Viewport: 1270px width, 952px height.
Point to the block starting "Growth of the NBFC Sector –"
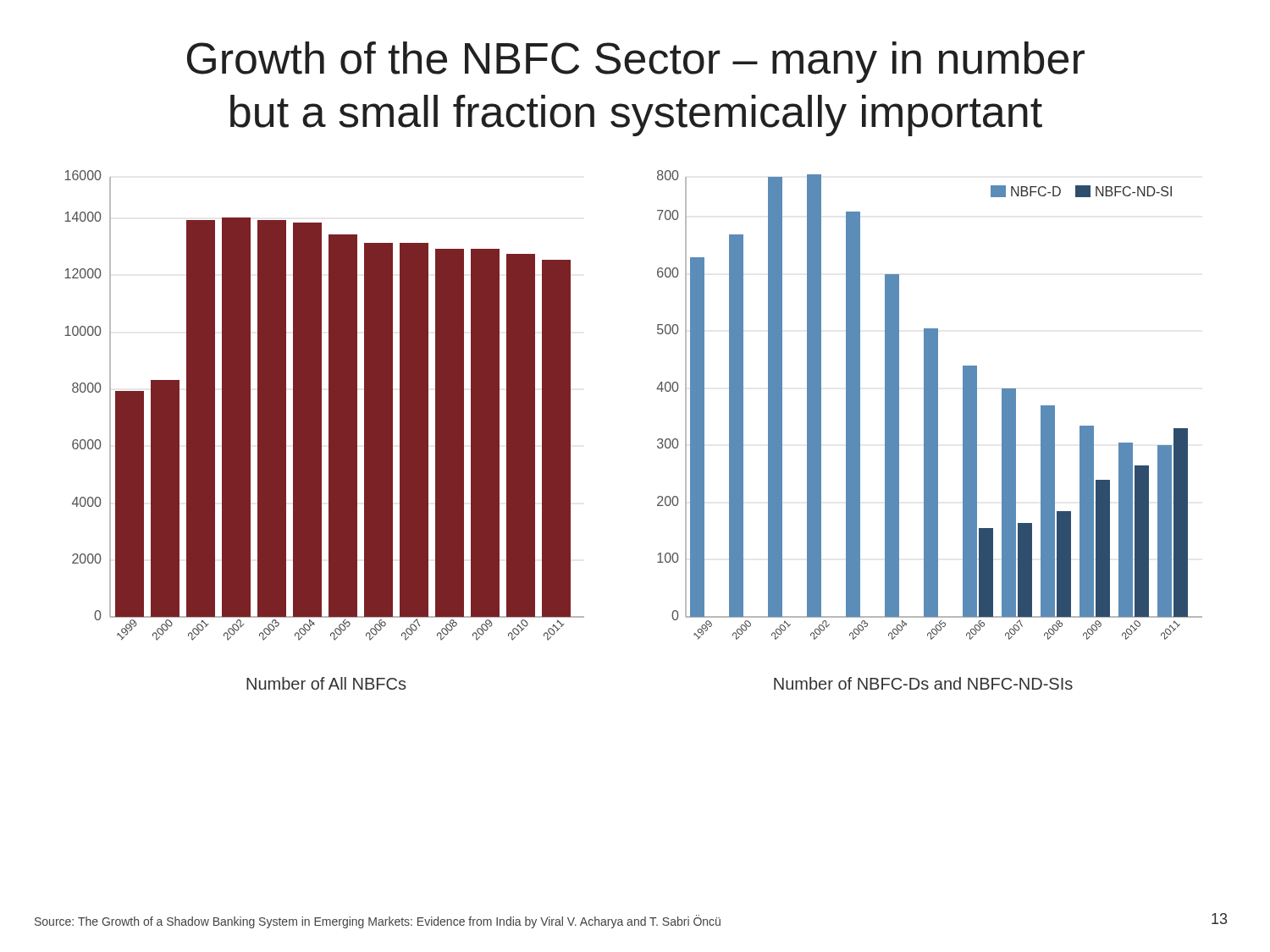tap(635, 86)
